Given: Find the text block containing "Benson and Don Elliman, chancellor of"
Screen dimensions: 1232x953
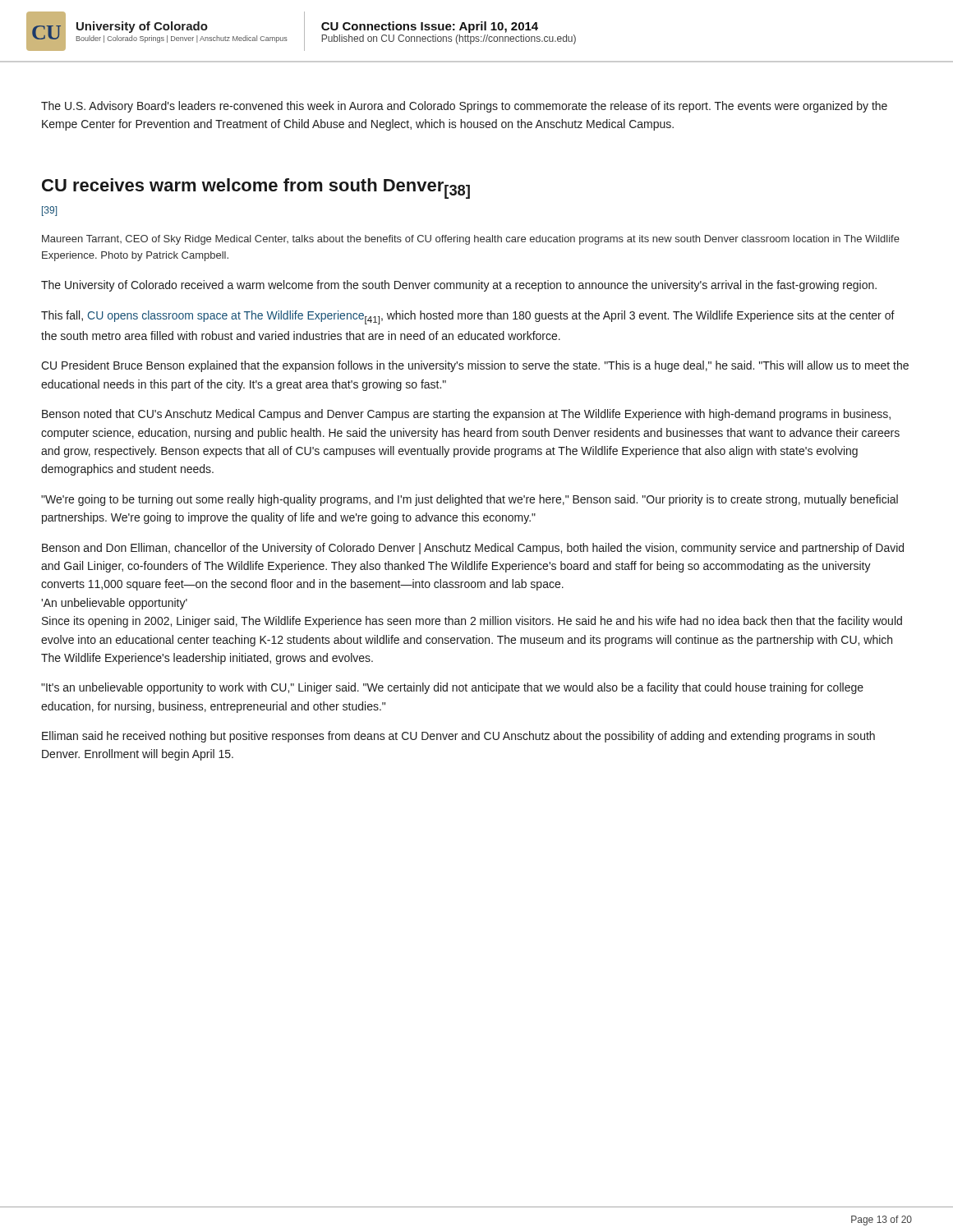Looking at the screenshot, I should (473, 549).
